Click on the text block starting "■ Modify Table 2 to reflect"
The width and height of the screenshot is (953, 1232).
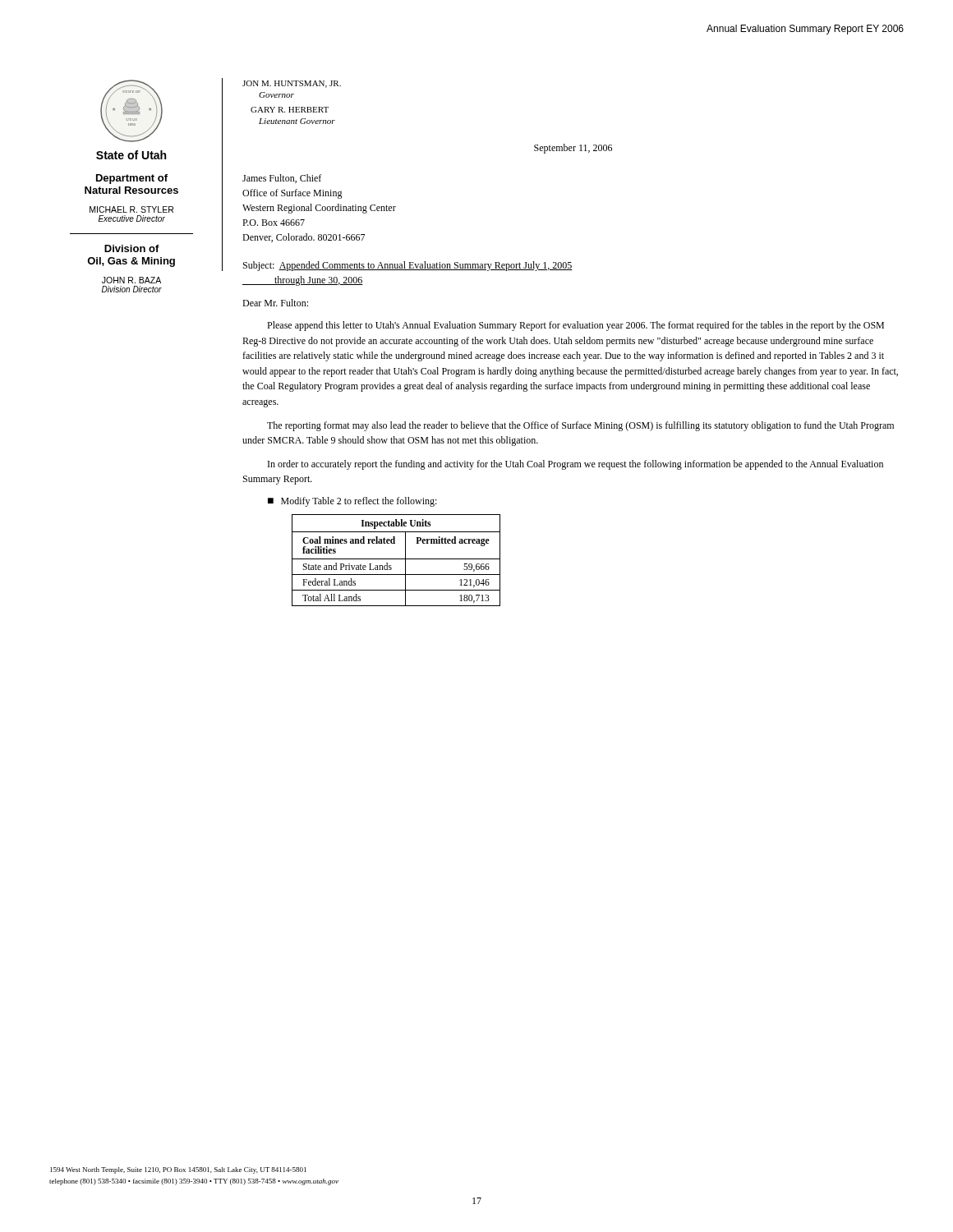(x=352, y=501)
